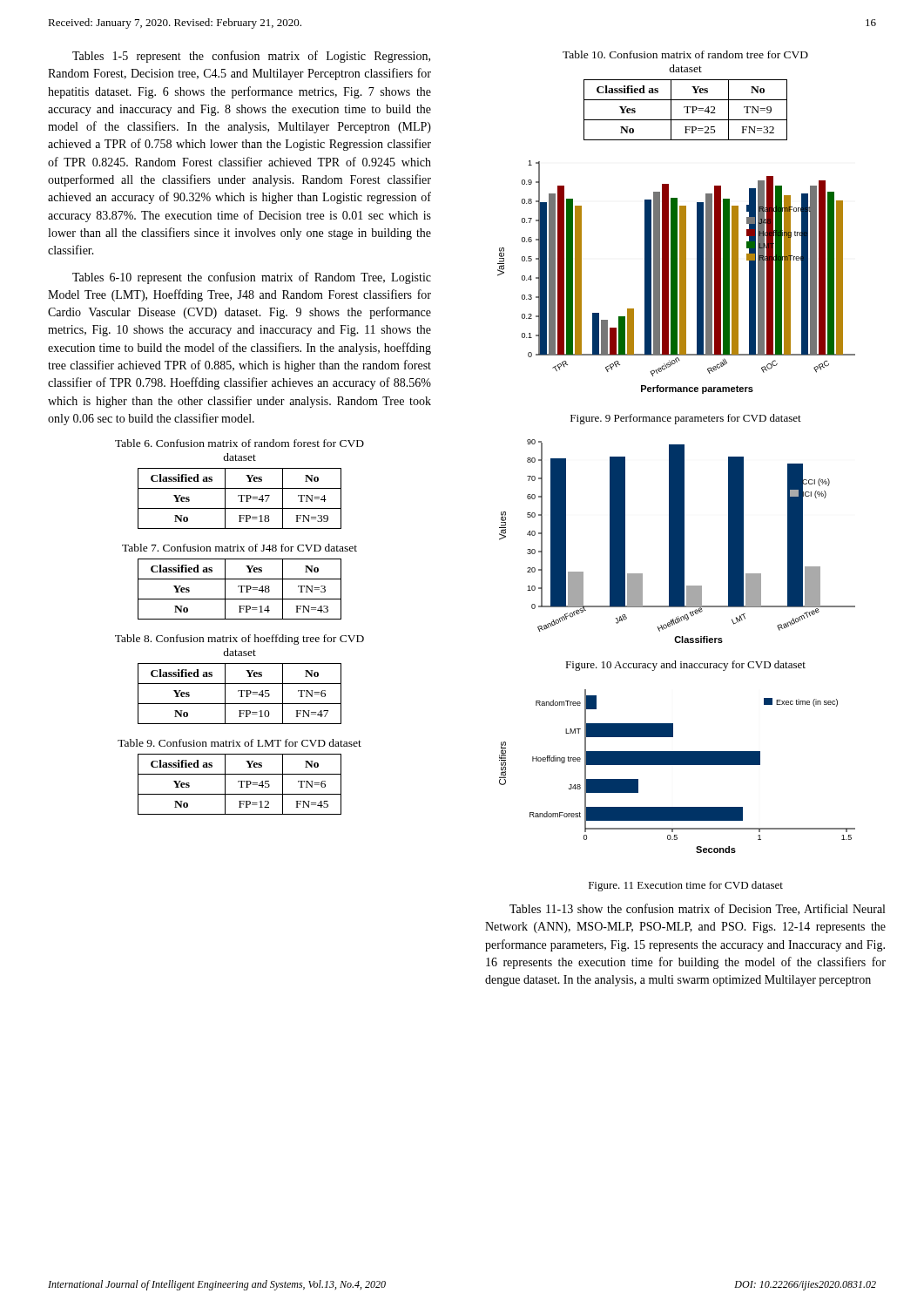Select the passage starting "Figure. 10 Accuracy and inaccuracy for CVD"
This screenshot has height=1307, width=924.
point(685,664)
